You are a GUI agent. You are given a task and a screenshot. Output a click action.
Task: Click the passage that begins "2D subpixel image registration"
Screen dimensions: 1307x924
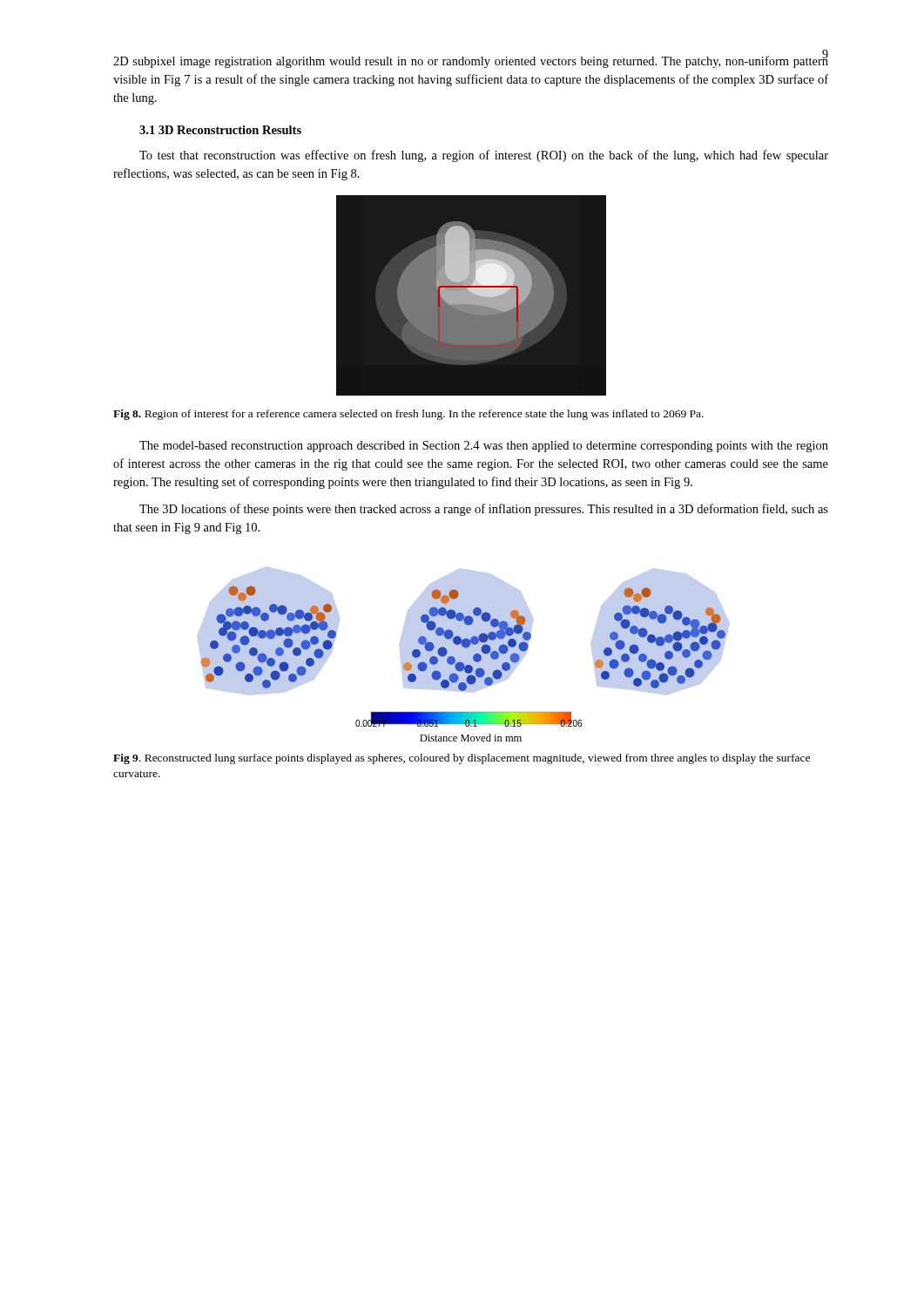tap(471, 80)
